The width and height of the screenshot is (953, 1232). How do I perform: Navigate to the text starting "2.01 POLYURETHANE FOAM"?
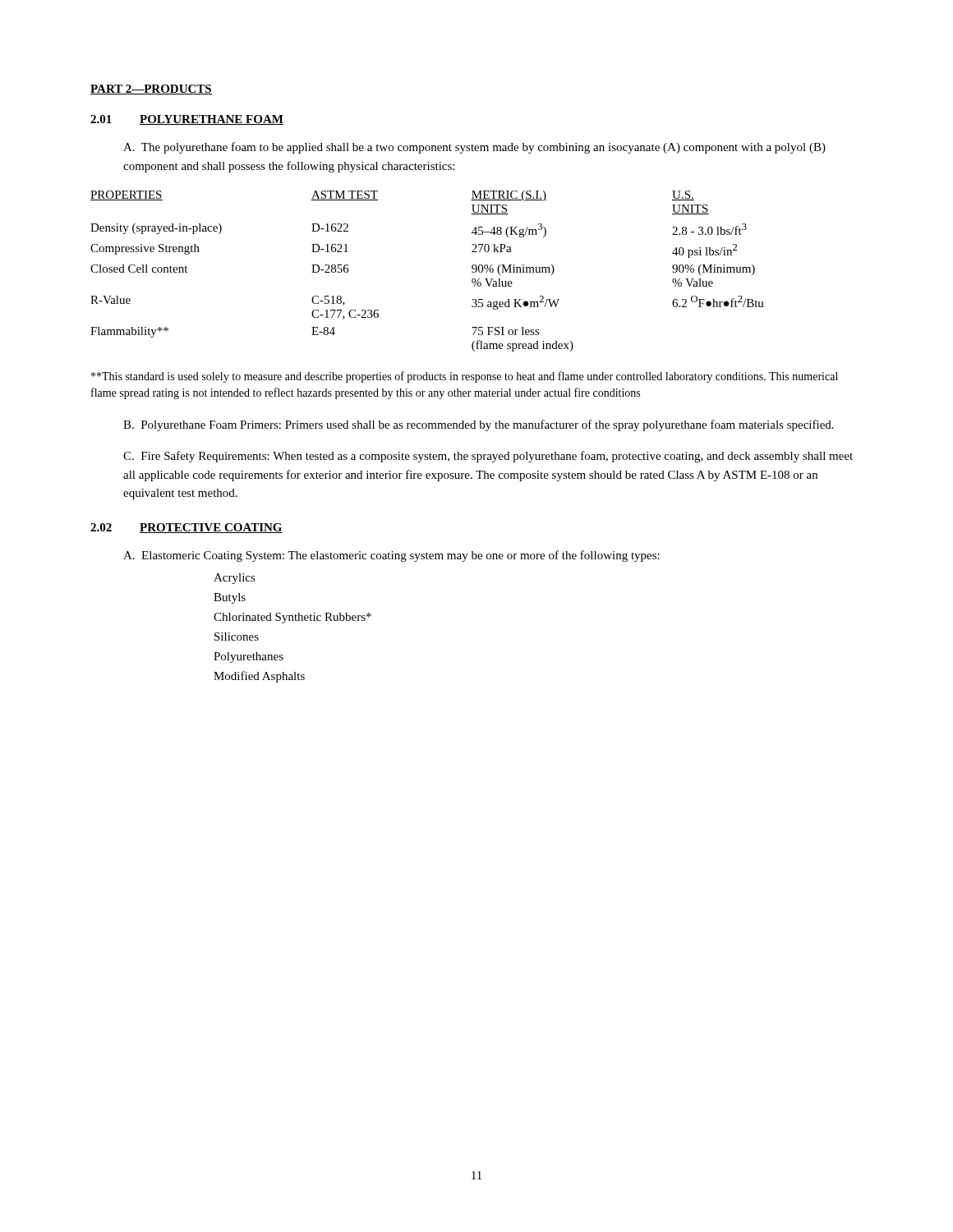tap(187, 120)
